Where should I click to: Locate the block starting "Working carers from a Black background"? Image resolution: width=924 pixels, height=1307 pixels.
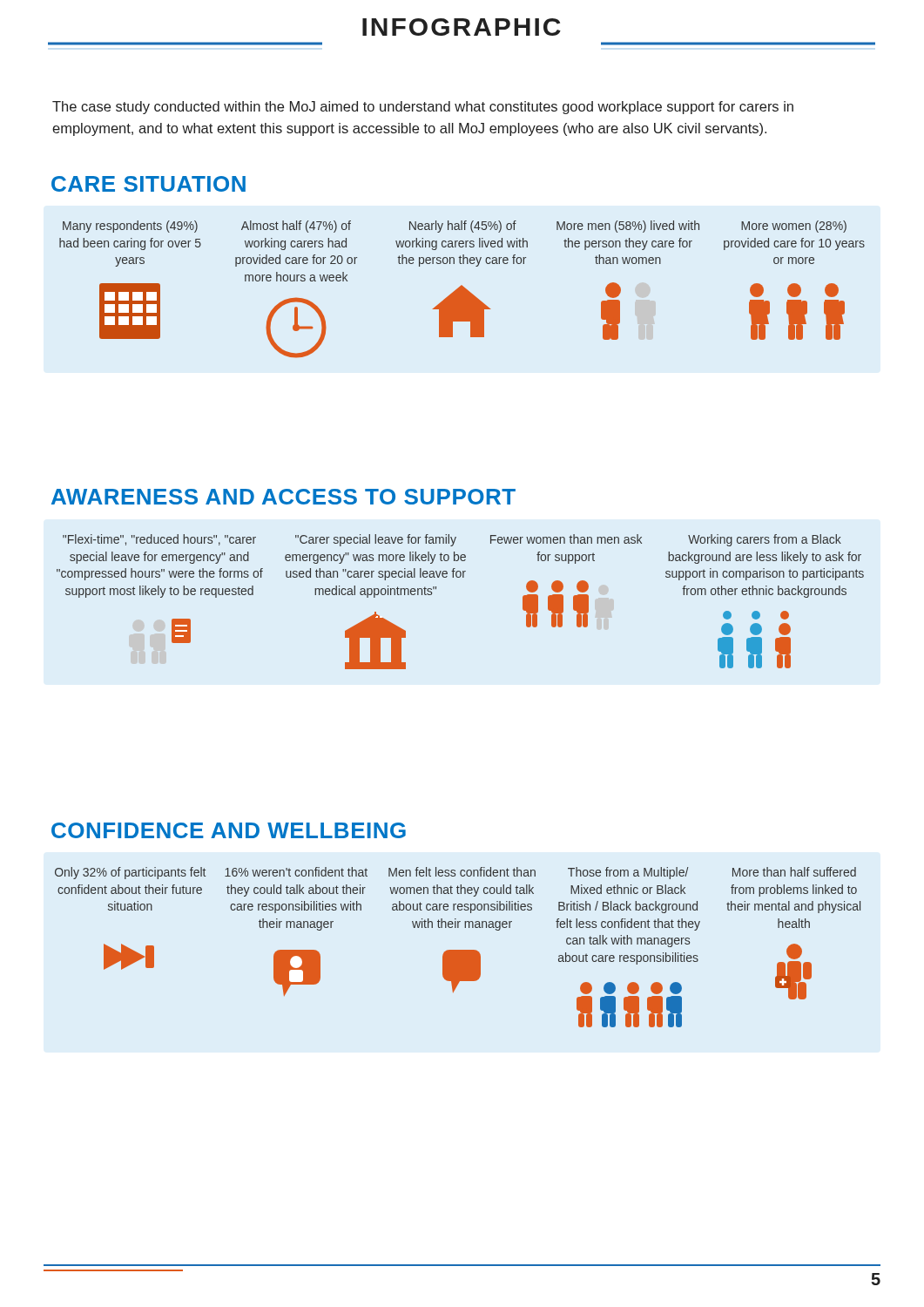tap(765, 602)
